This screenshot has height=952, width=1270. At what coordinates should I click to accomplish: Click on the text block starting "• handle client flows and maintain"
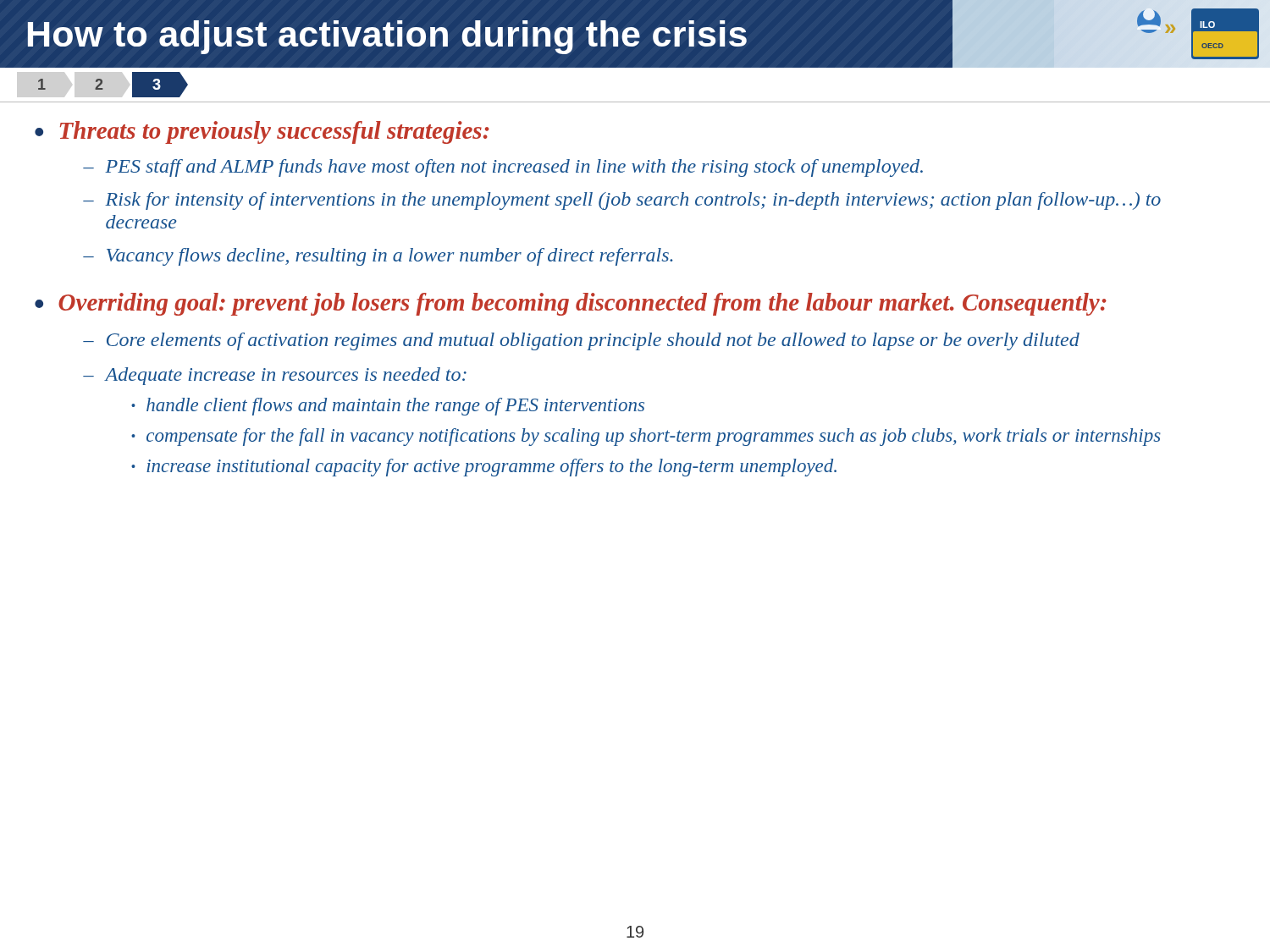pos(388,405)
